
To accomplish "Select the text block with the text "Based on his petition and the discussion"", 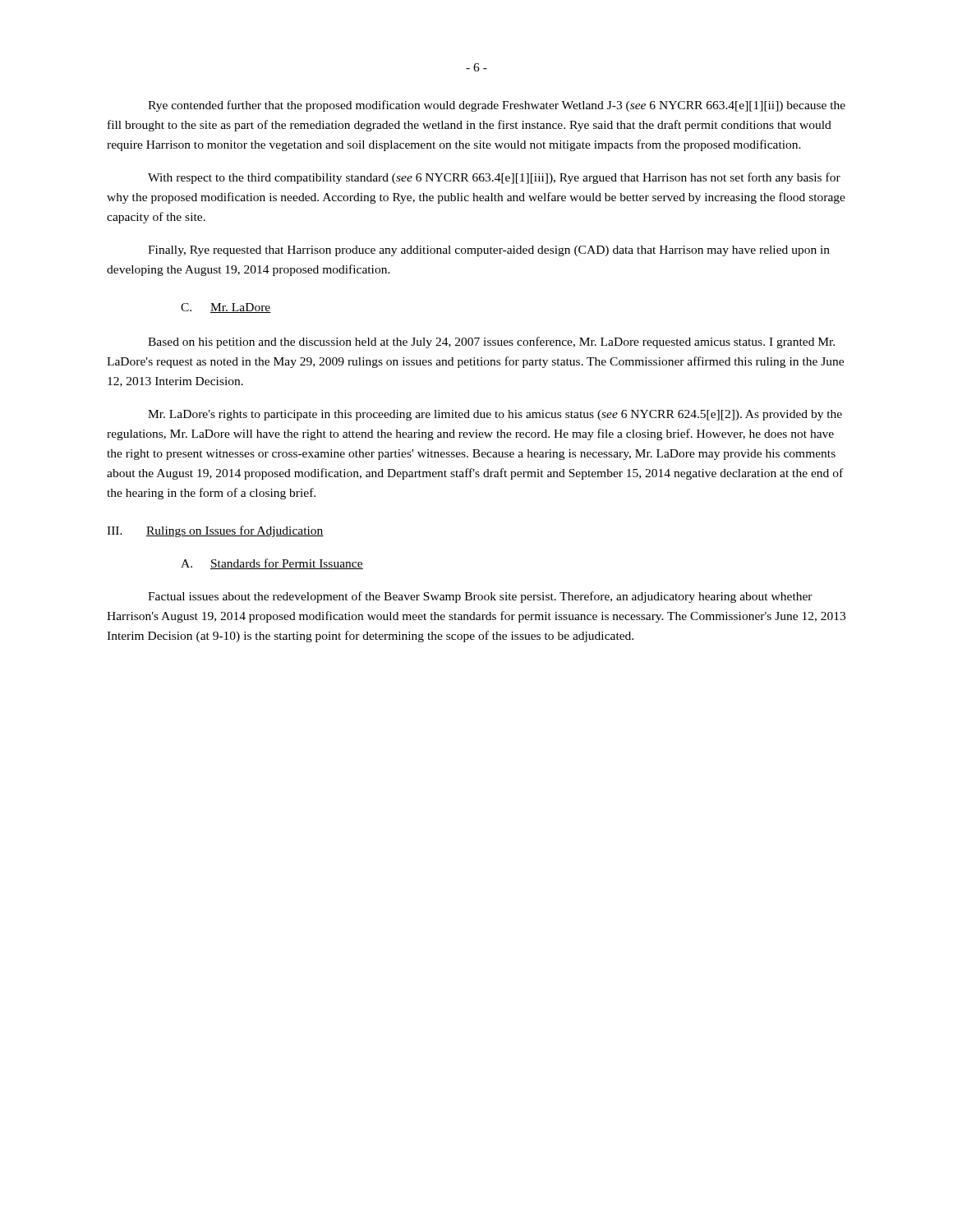I will 476,361.
